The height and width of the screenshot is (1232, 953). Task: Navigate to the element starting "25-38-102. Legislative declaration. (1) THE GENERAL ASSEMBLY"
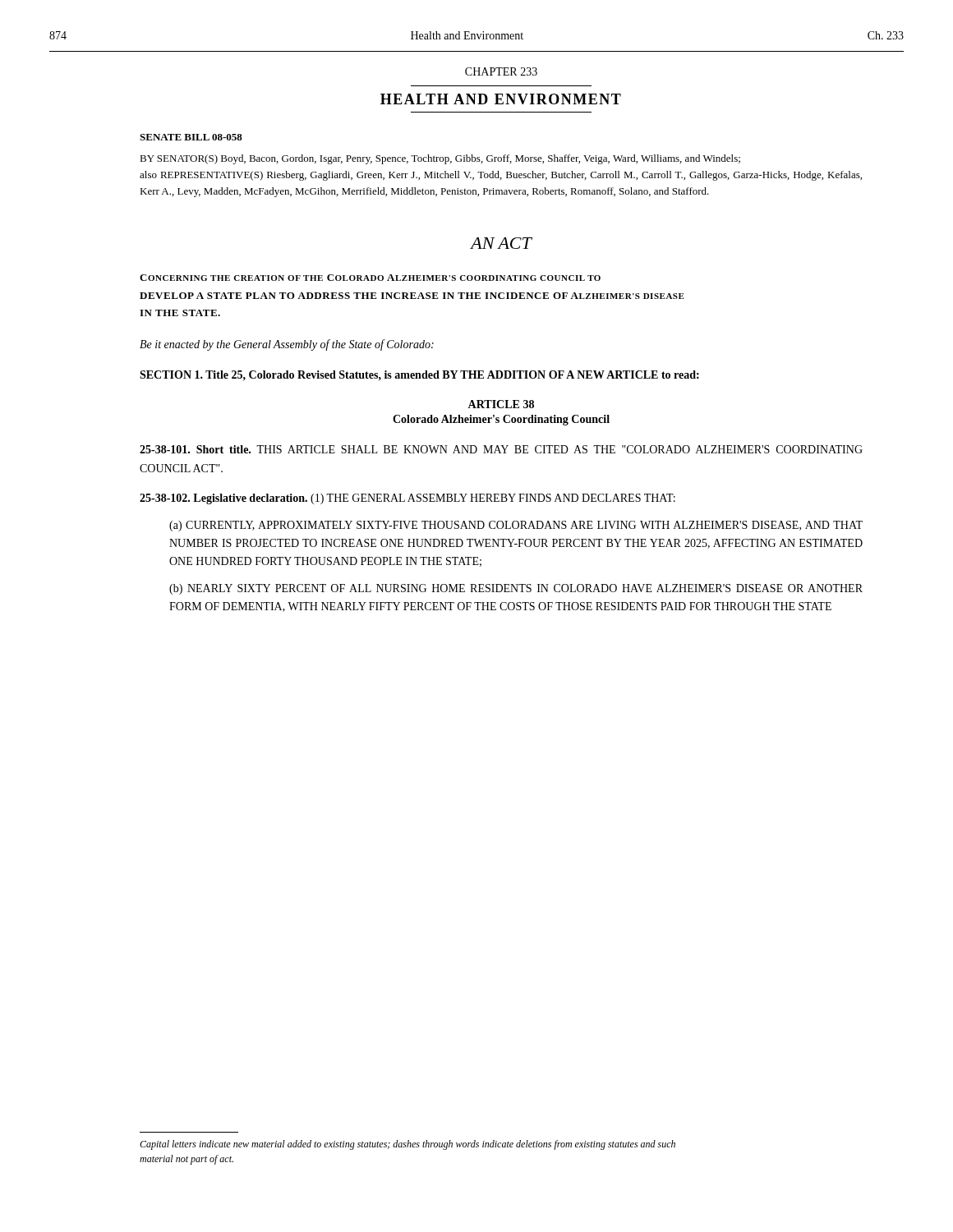pyautogui.click(x=408, y=498)
